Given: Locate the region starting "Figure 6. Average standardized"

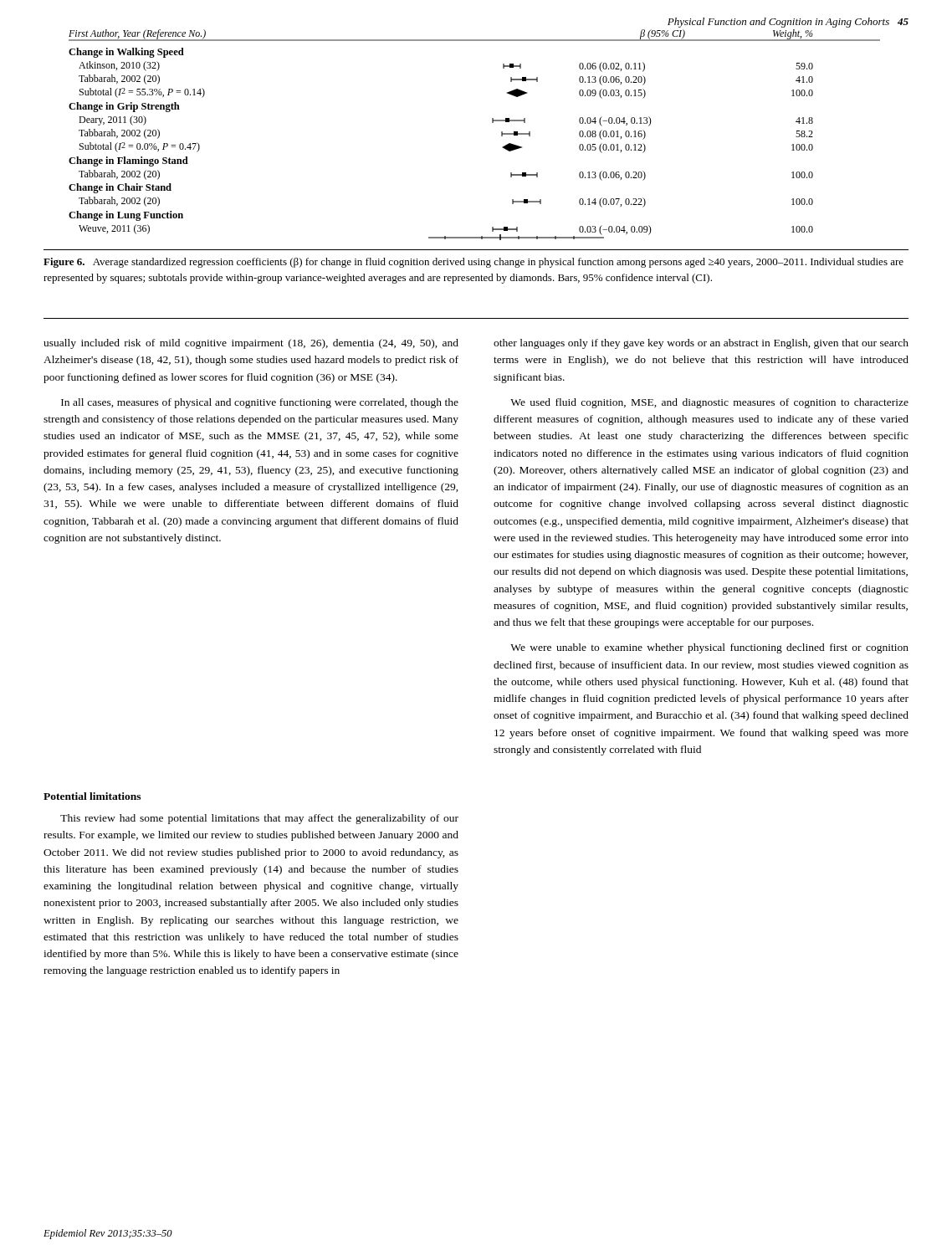Looking at the screenshot, I should tap(474, 269).
